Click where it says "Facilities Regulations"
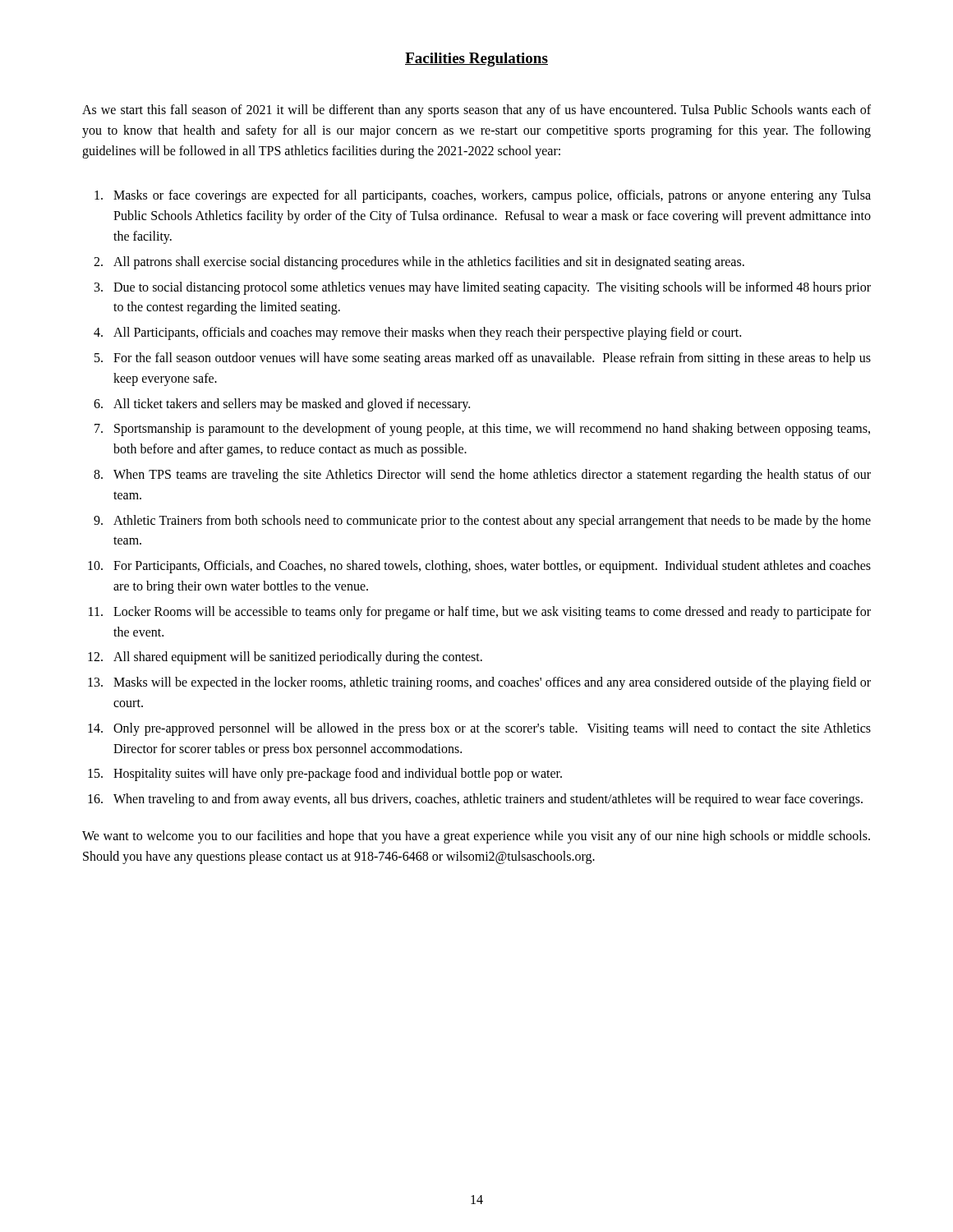This screenshot has height=1232, width=953. (476, 58)
